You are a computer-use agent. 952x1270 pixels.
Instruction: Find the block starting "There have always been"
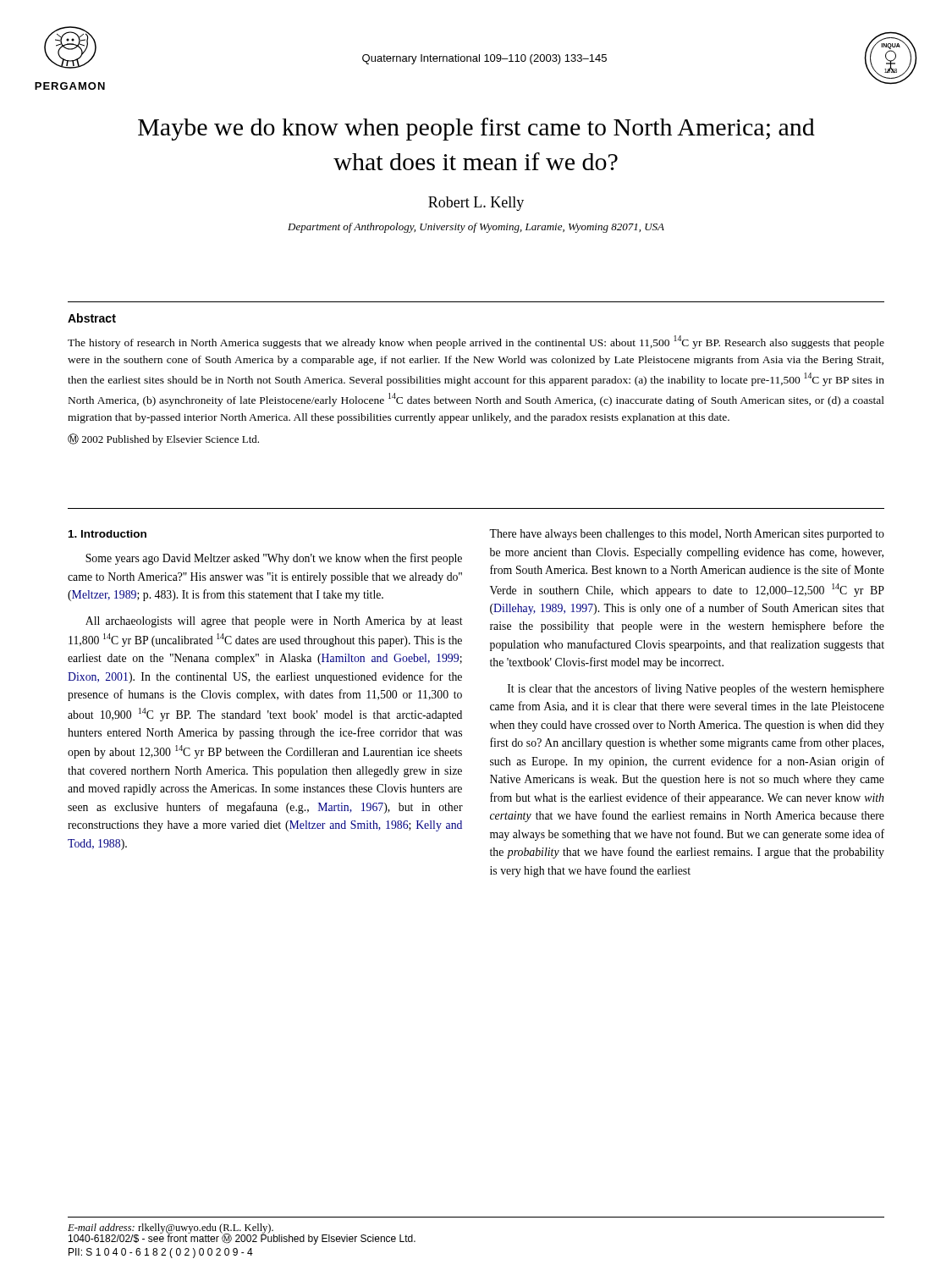[x=687, y=702]
